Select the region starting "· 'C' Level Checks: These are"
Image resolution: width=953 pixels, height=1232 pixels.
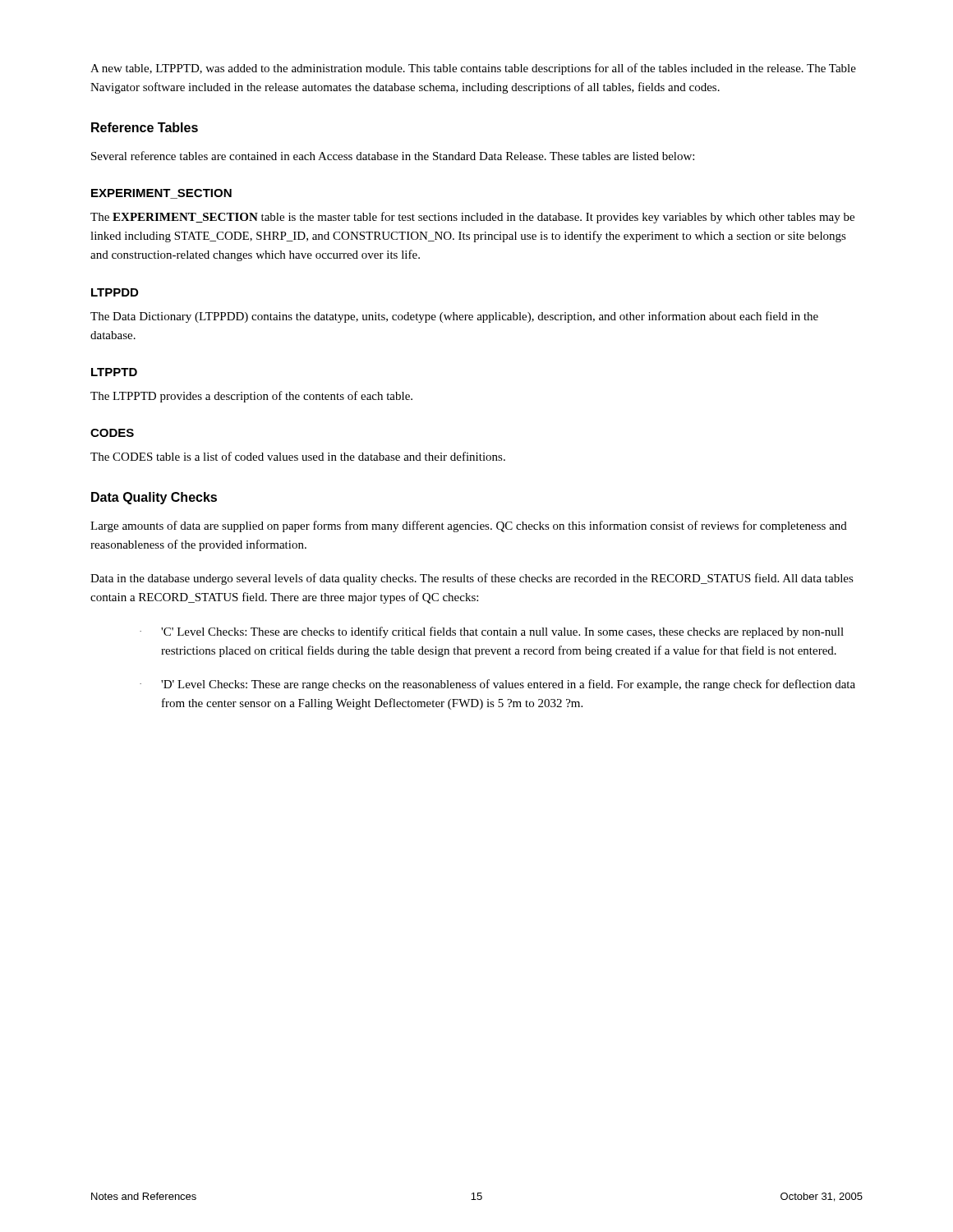(x=501, y=641)
